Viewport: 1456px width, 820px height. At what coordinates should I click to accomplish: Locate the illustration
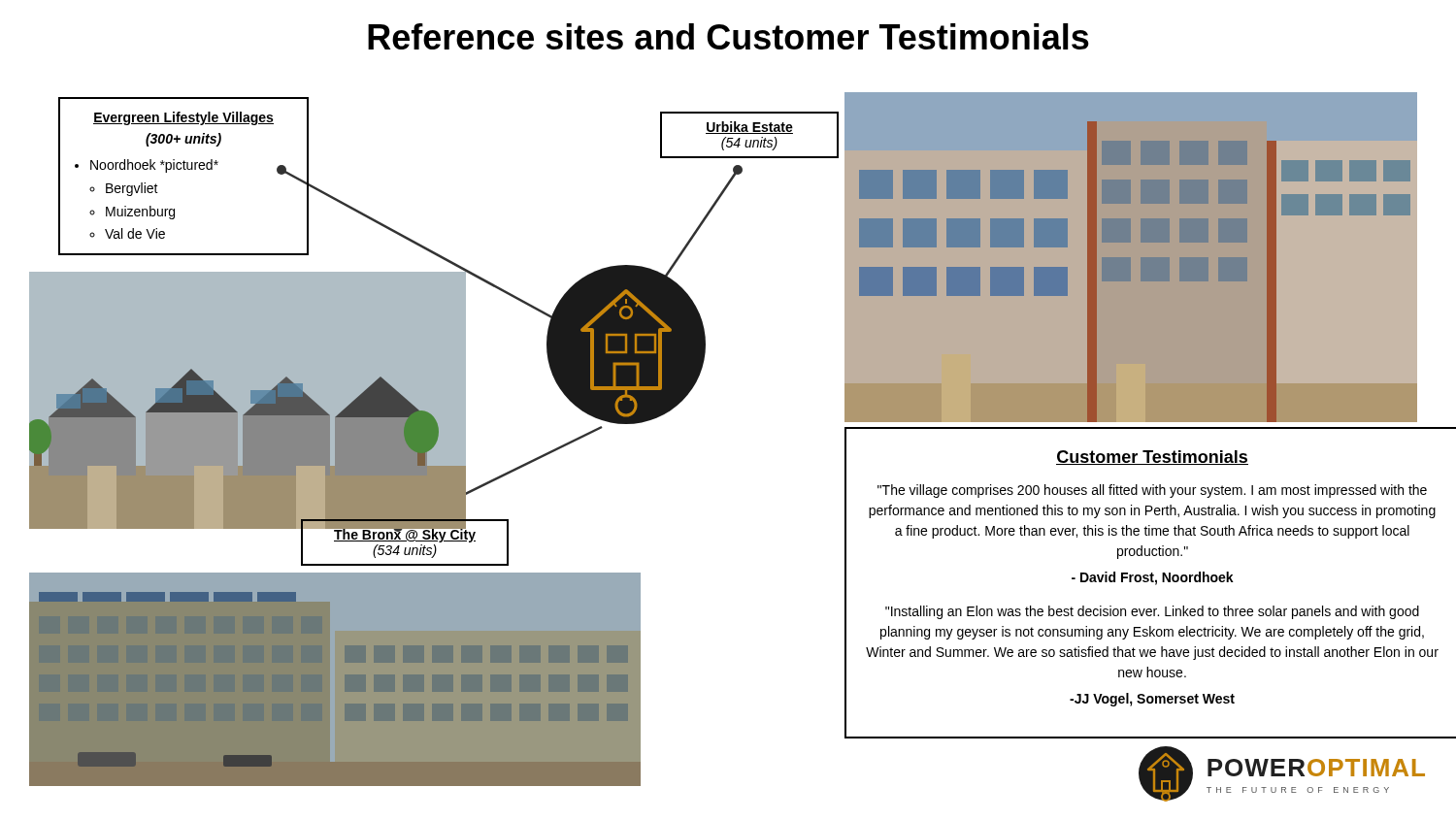626,344
